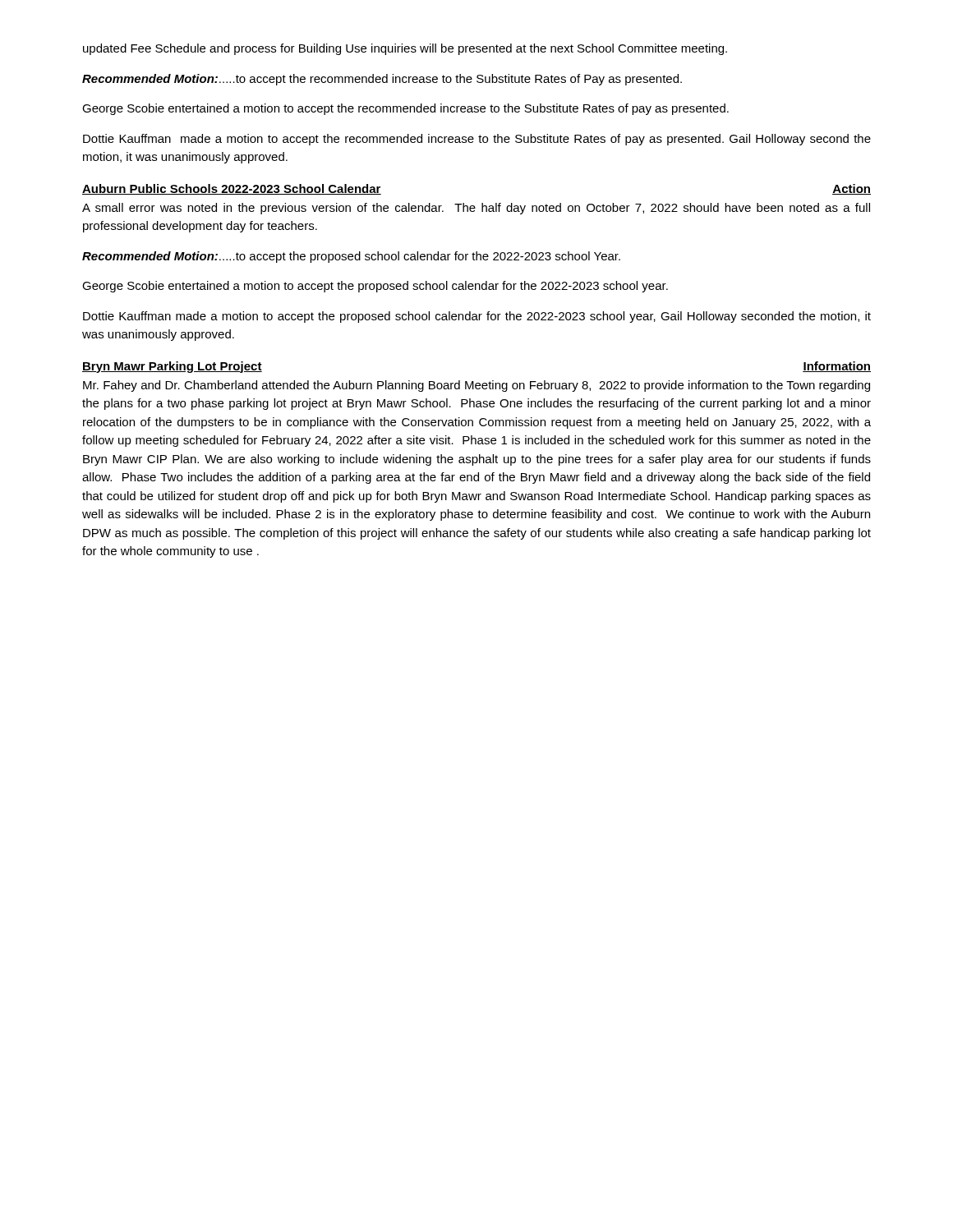Find the text block that reads "A small error was noted in the"

click(x=476, y=216)
